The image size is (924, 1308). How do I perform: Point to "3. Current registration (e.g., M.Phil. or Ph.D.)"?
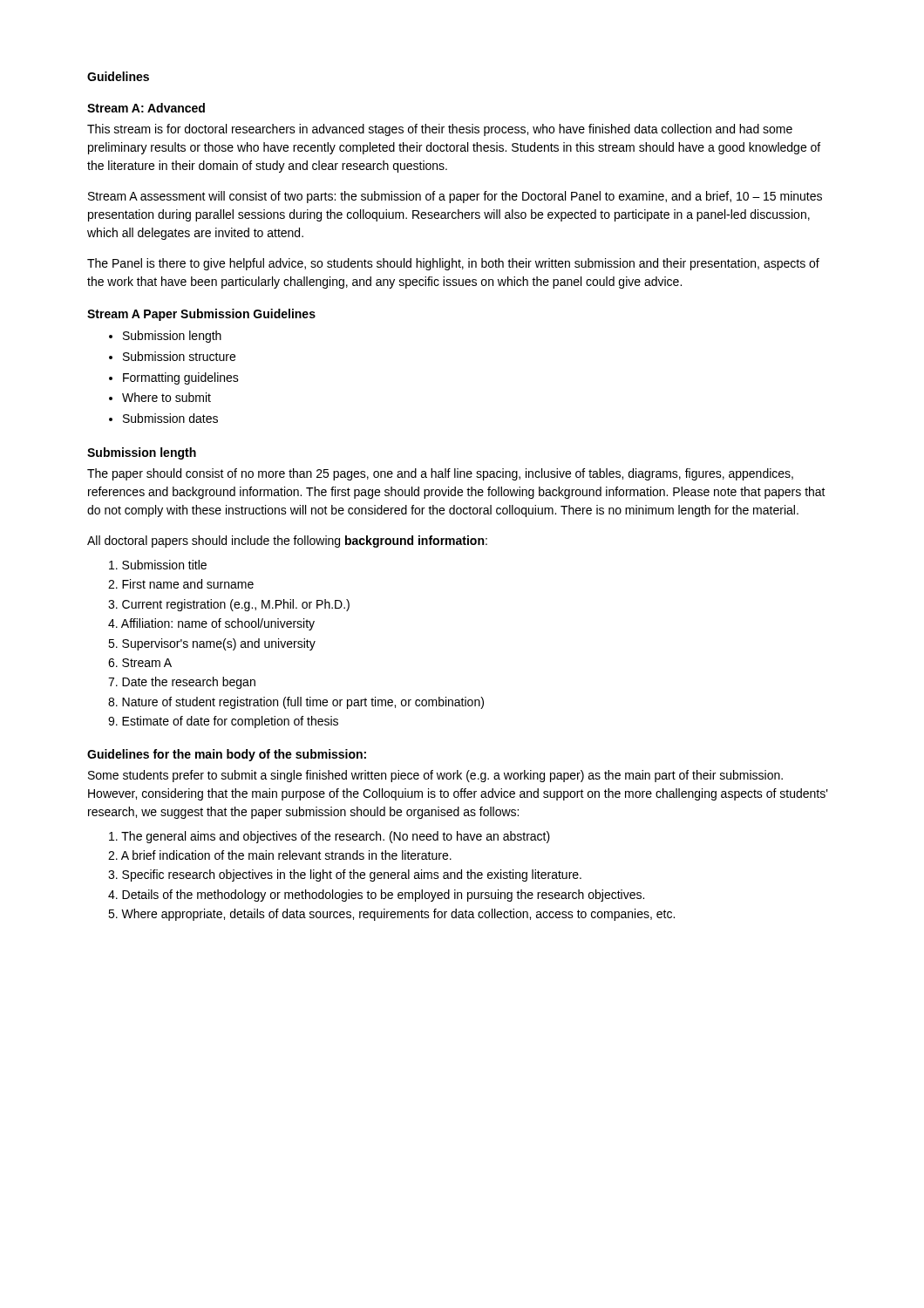(x=229, y=604)
